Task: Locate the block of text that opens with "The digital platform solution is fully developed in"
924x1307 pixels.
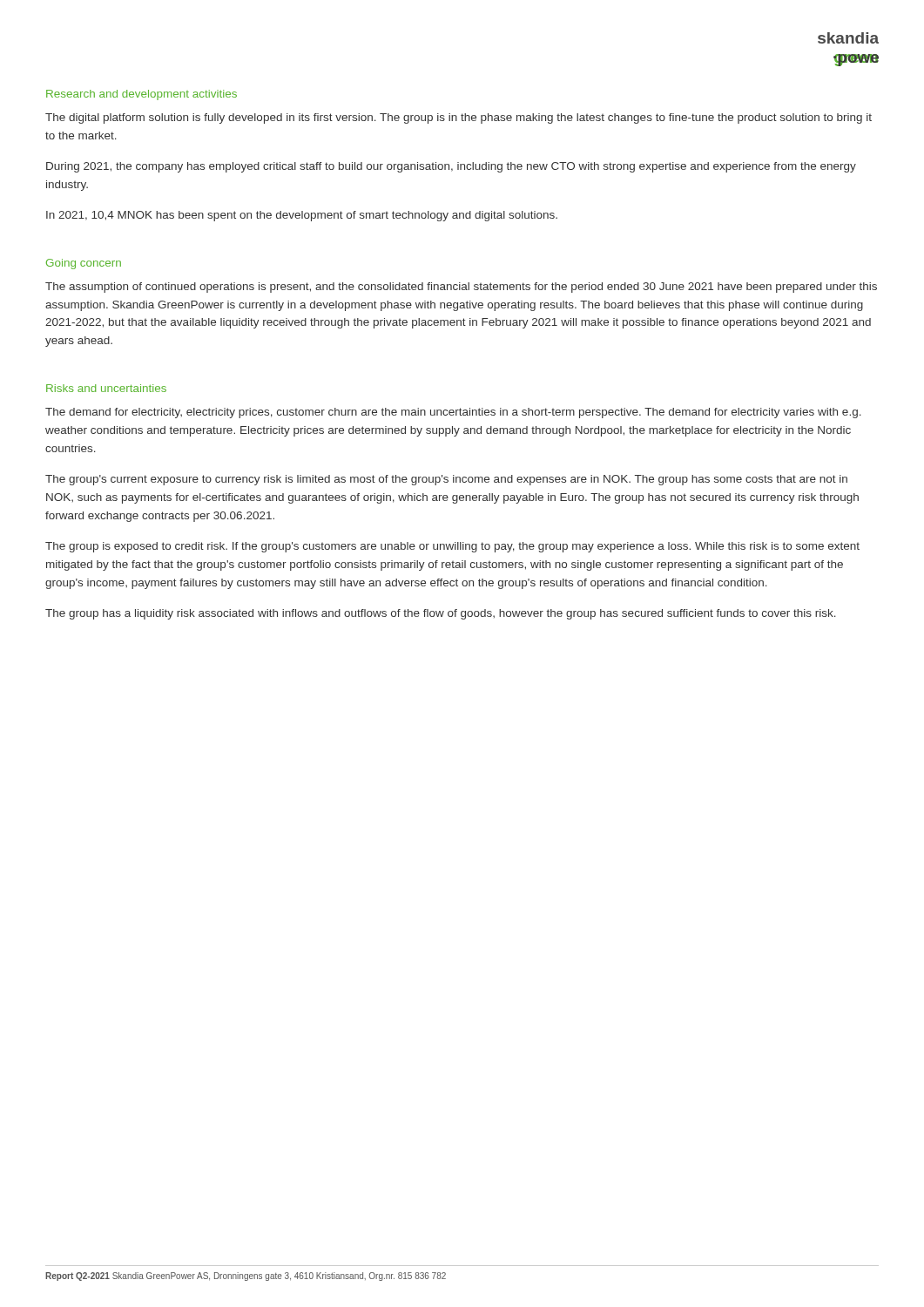Action: [x=459, y=126]
